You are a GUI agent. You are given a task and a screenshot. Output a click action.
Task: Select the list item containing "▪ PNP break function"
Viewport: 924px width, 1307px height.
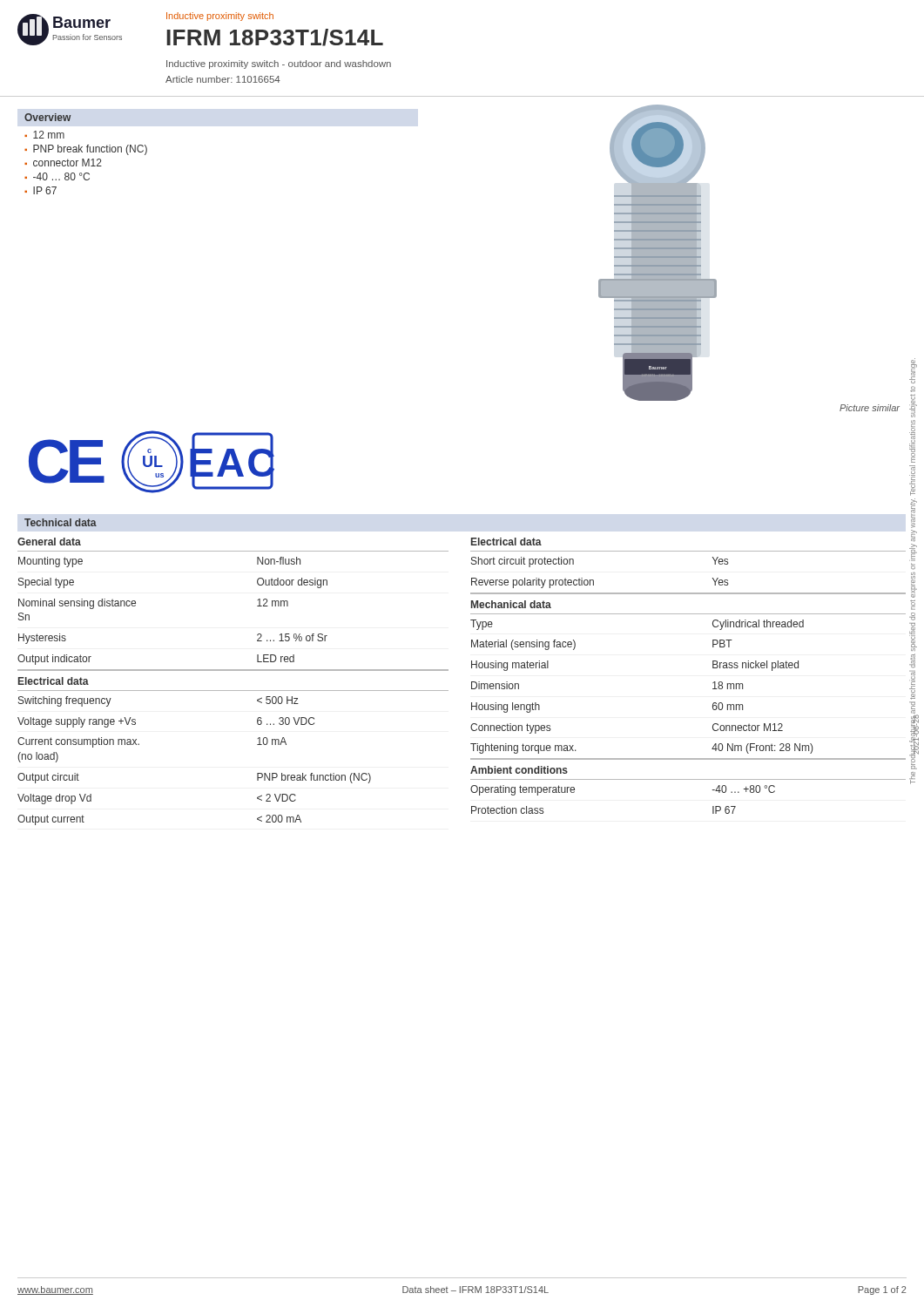86,149
